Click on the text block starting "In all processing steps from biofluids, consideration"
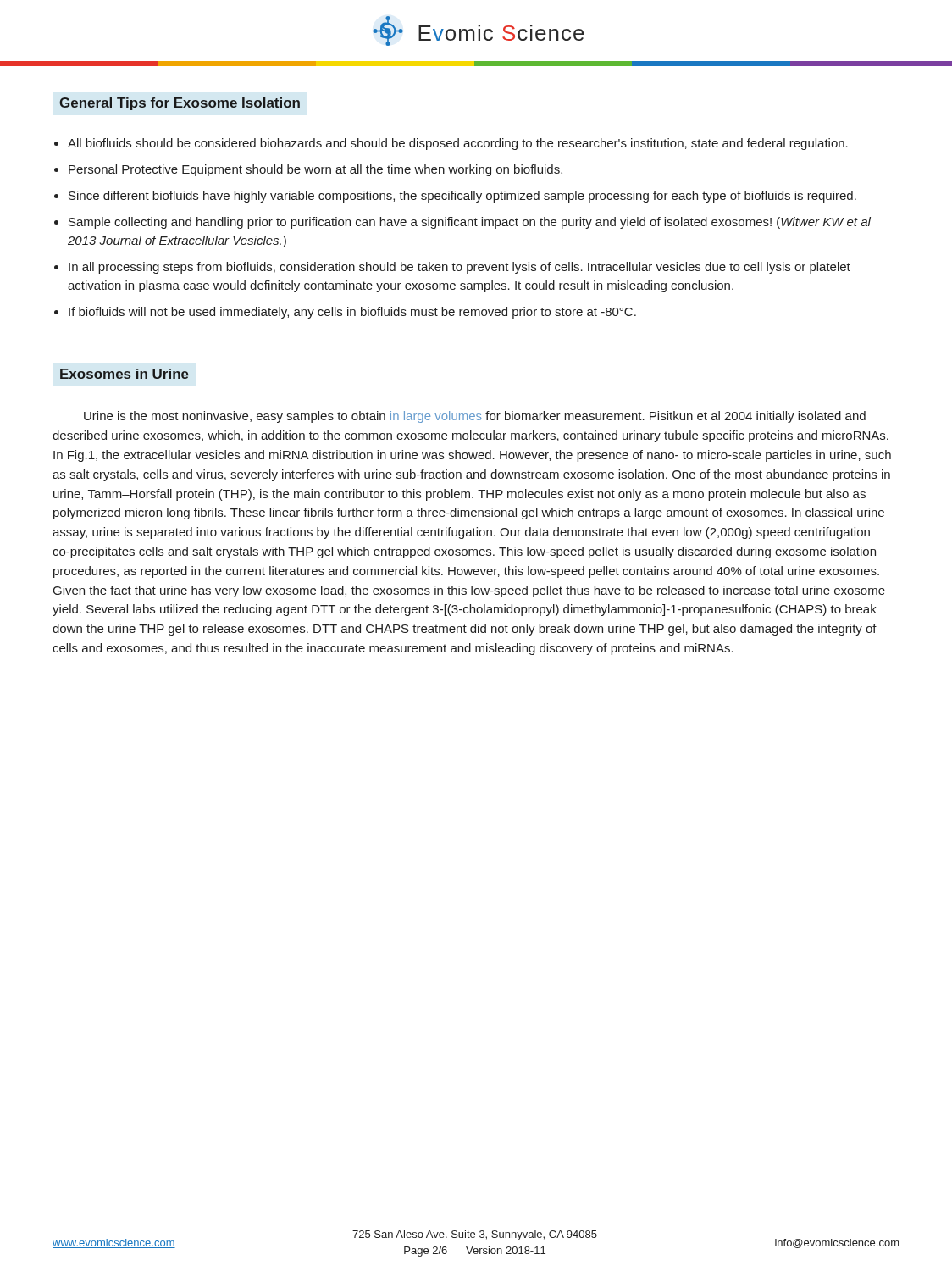This screenshot has width=952, height=1271. coord(459,276)
